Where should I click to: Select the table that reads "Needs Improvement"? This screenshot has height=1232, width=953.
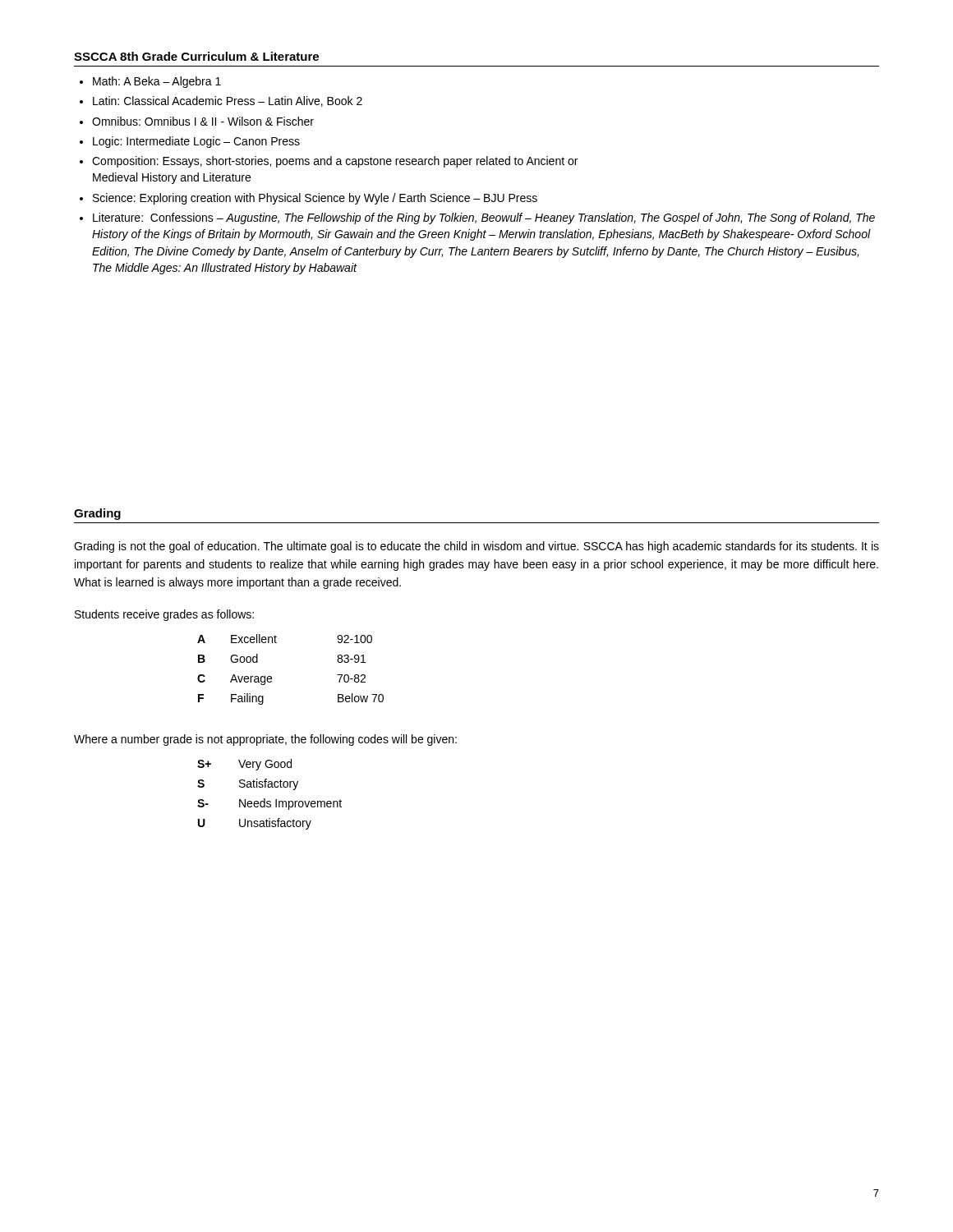pyautogui.click(x=538, y=794)
